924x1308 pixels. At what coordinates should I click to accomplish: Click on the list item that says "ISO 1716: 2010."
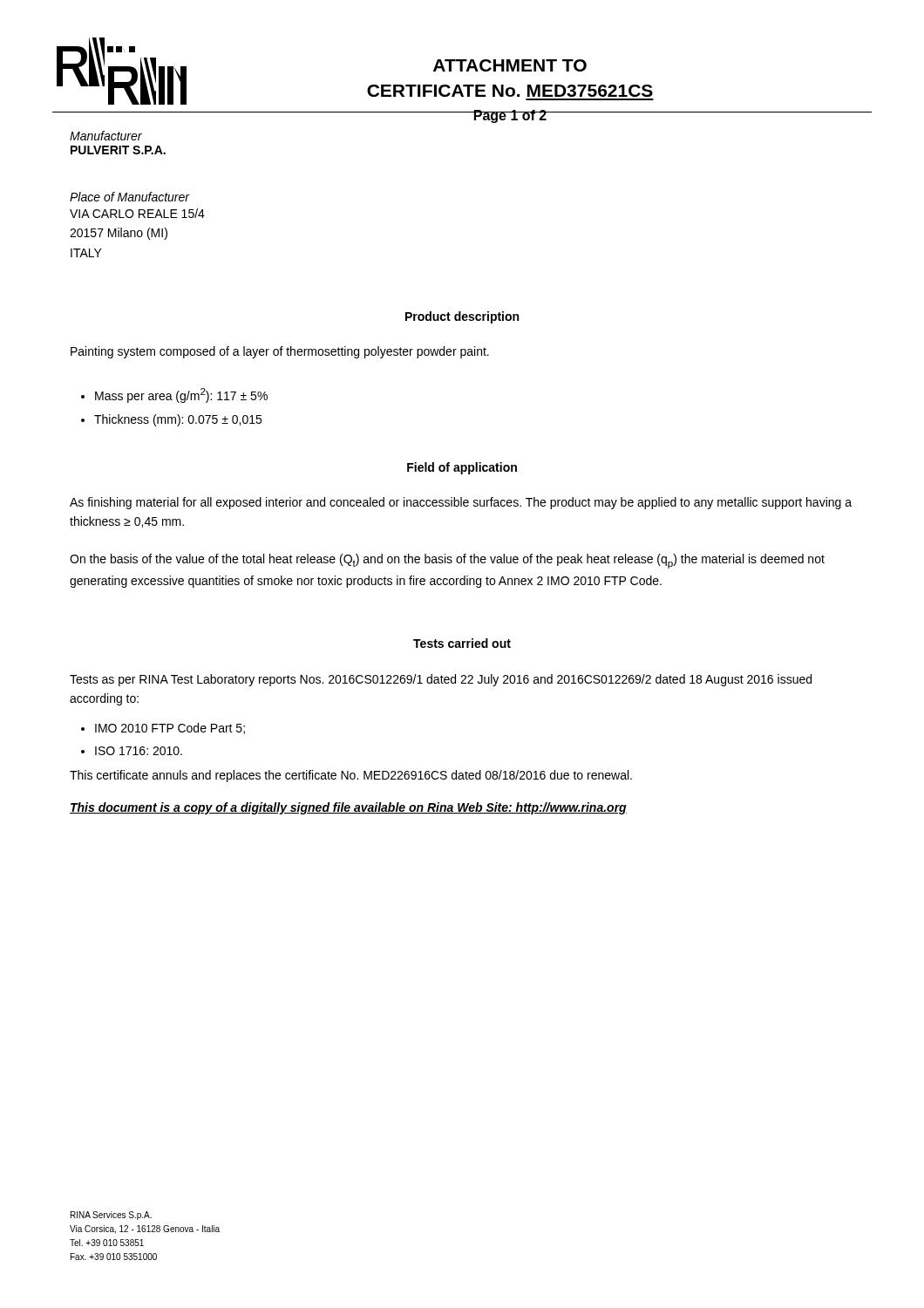click(132, 751)
